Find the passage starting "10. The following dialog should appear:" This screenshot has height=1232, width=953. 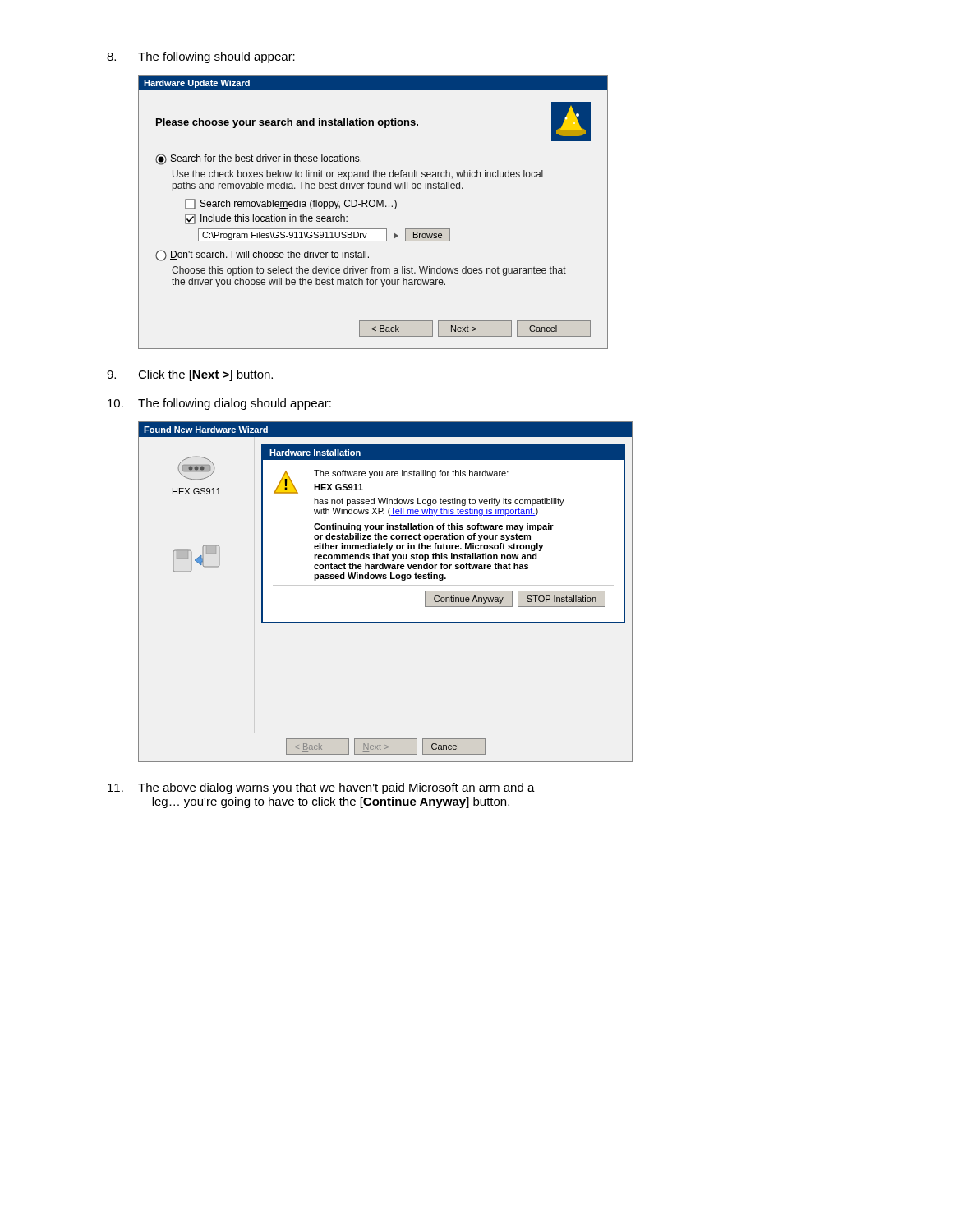219,403
